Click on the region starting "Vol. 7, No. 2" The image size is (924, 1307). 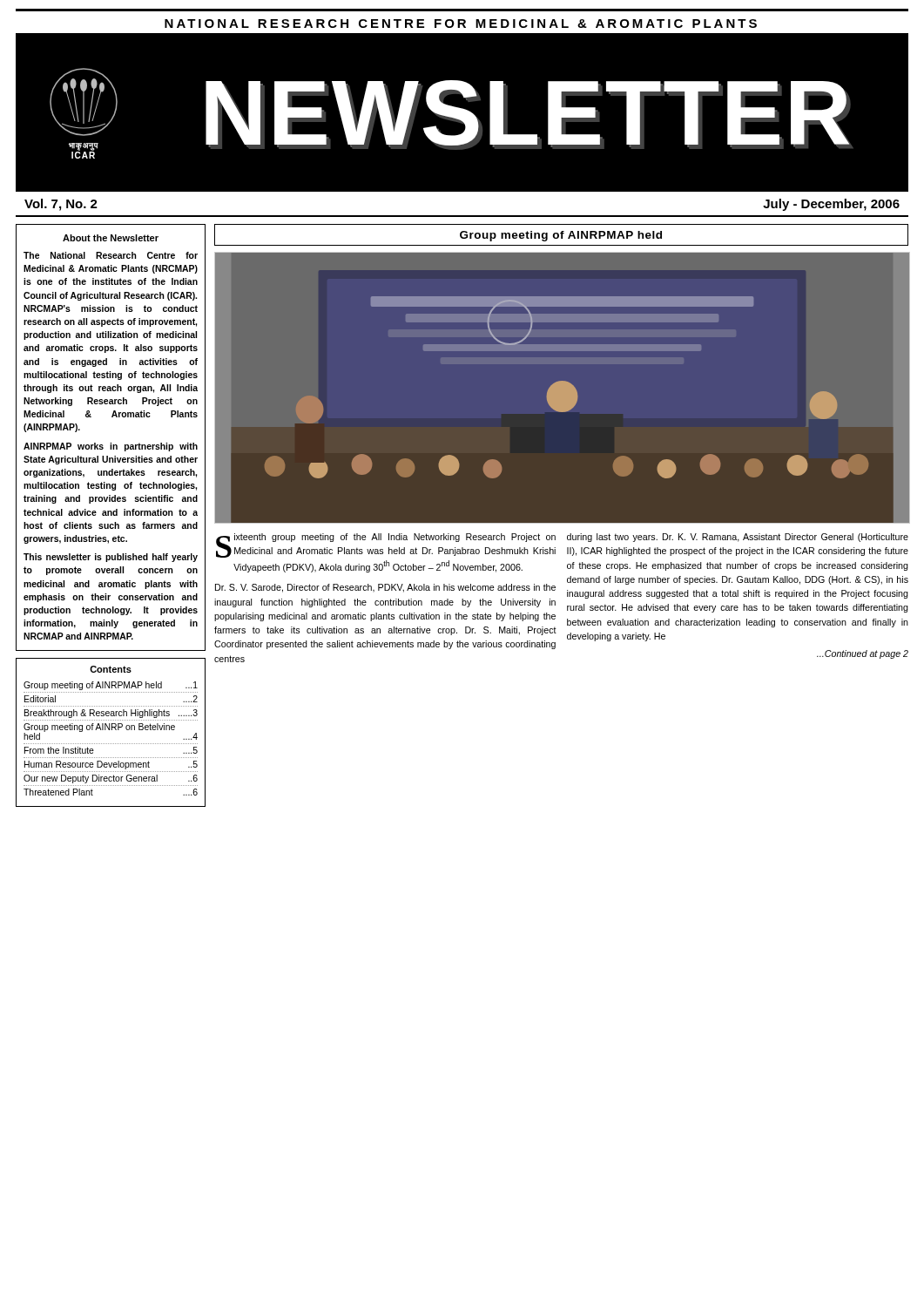[x=61, y=203]
